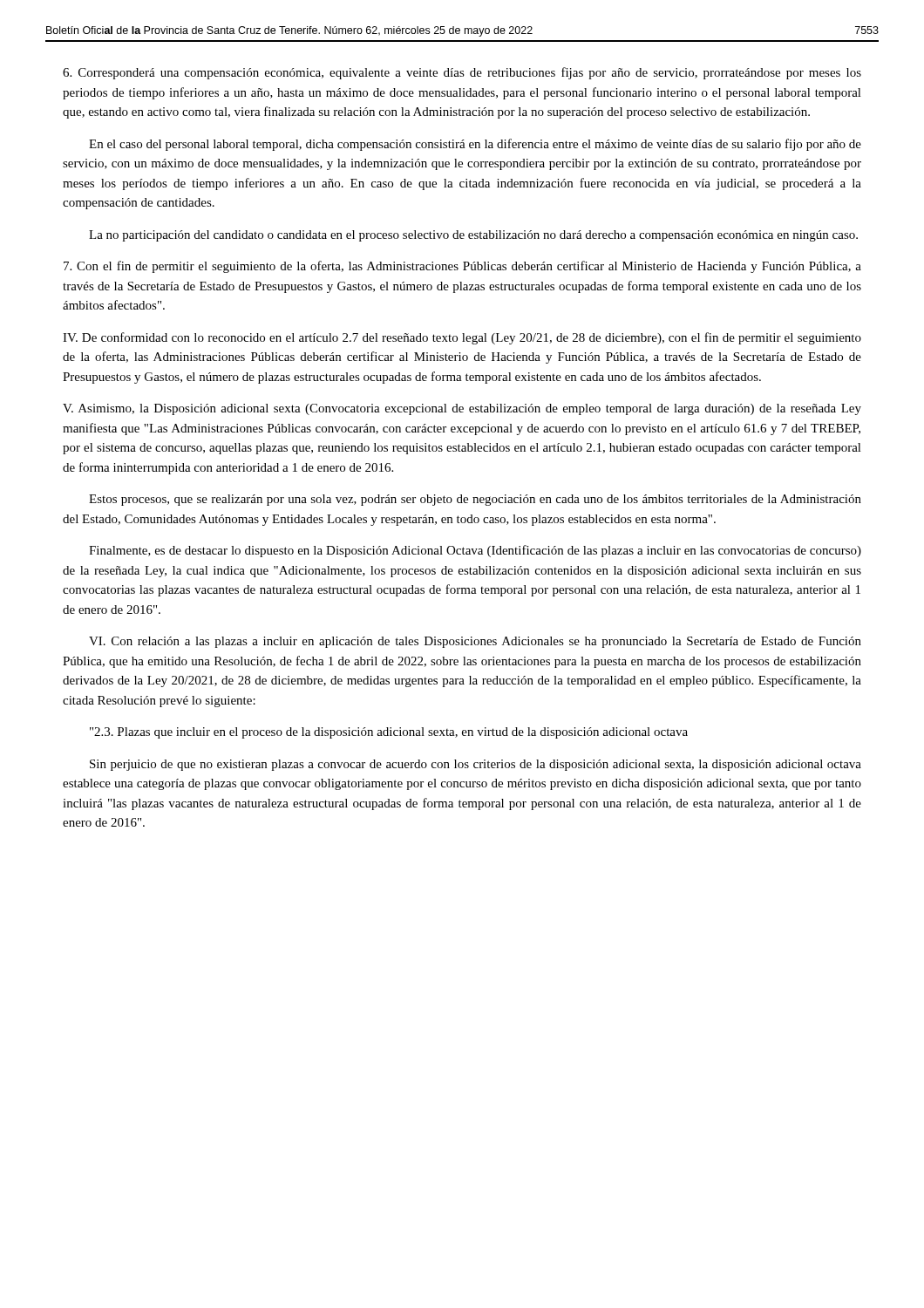924x1308 pixels.
Task: Locate the text block containing "En el caso"
Action: (x=462, y=173)
